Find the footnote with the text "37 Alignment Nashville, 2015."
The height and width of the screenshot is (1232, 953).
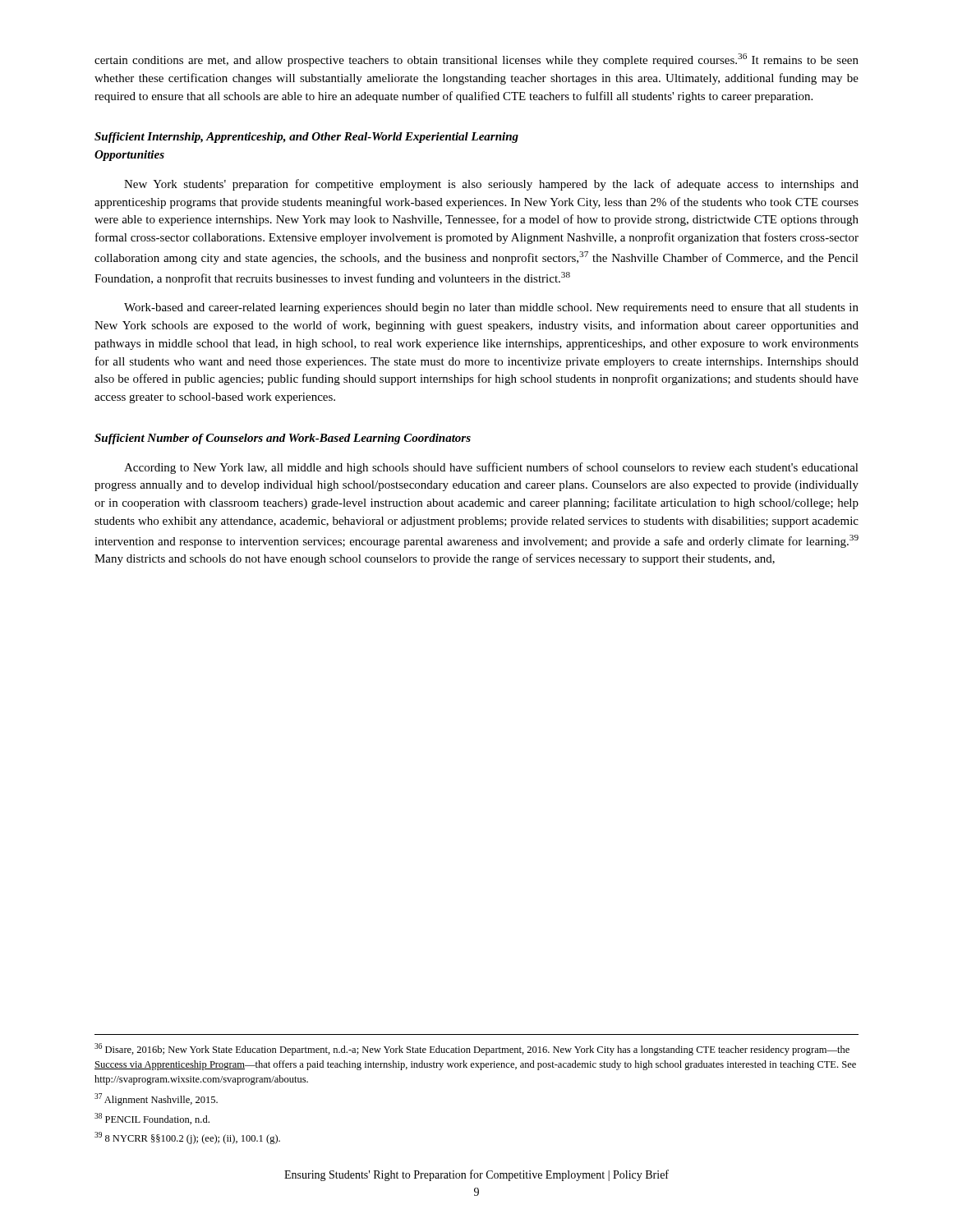(156, 1099)
